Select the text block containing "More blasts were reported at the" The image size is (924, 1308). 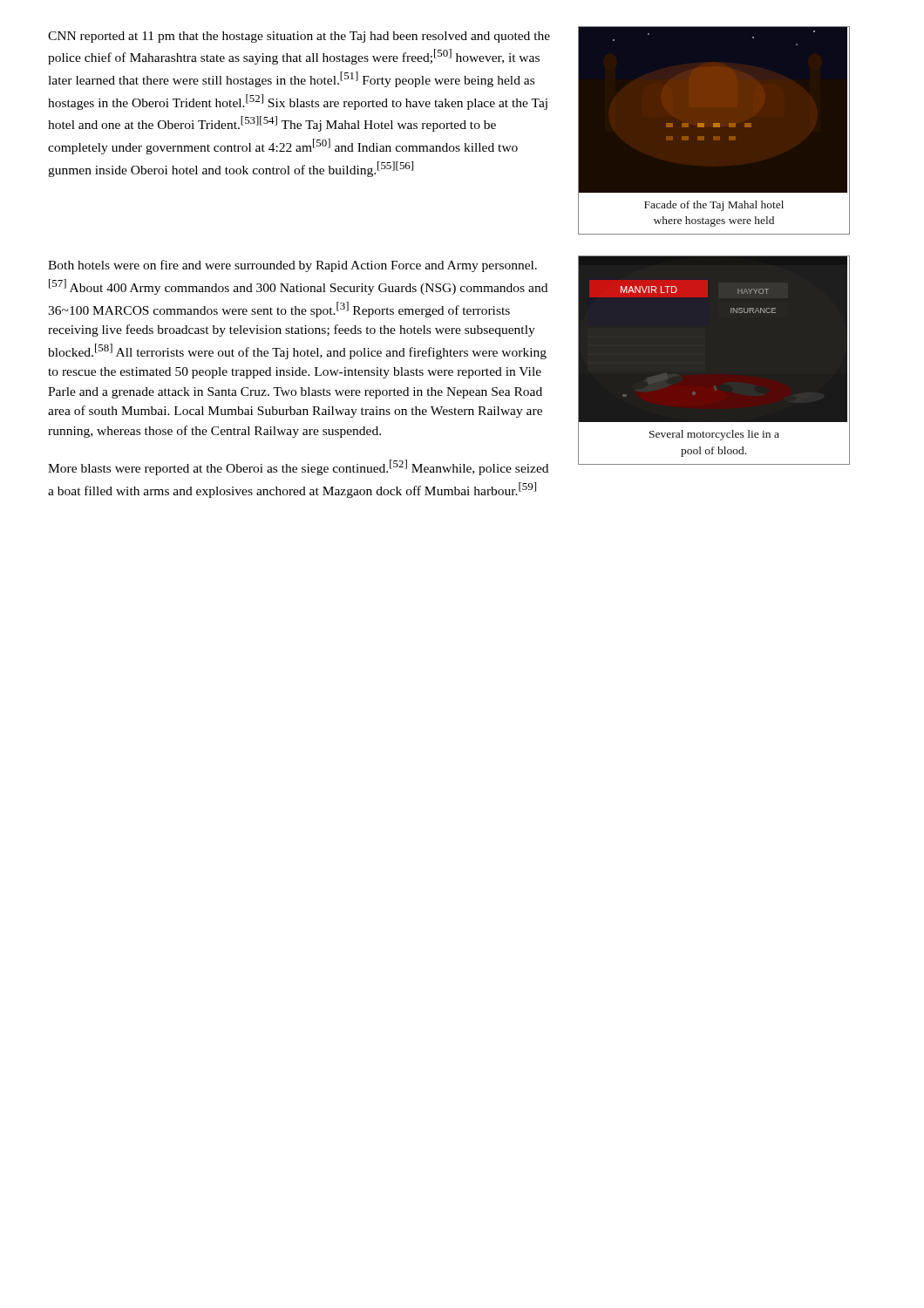[x=298, y=477]
